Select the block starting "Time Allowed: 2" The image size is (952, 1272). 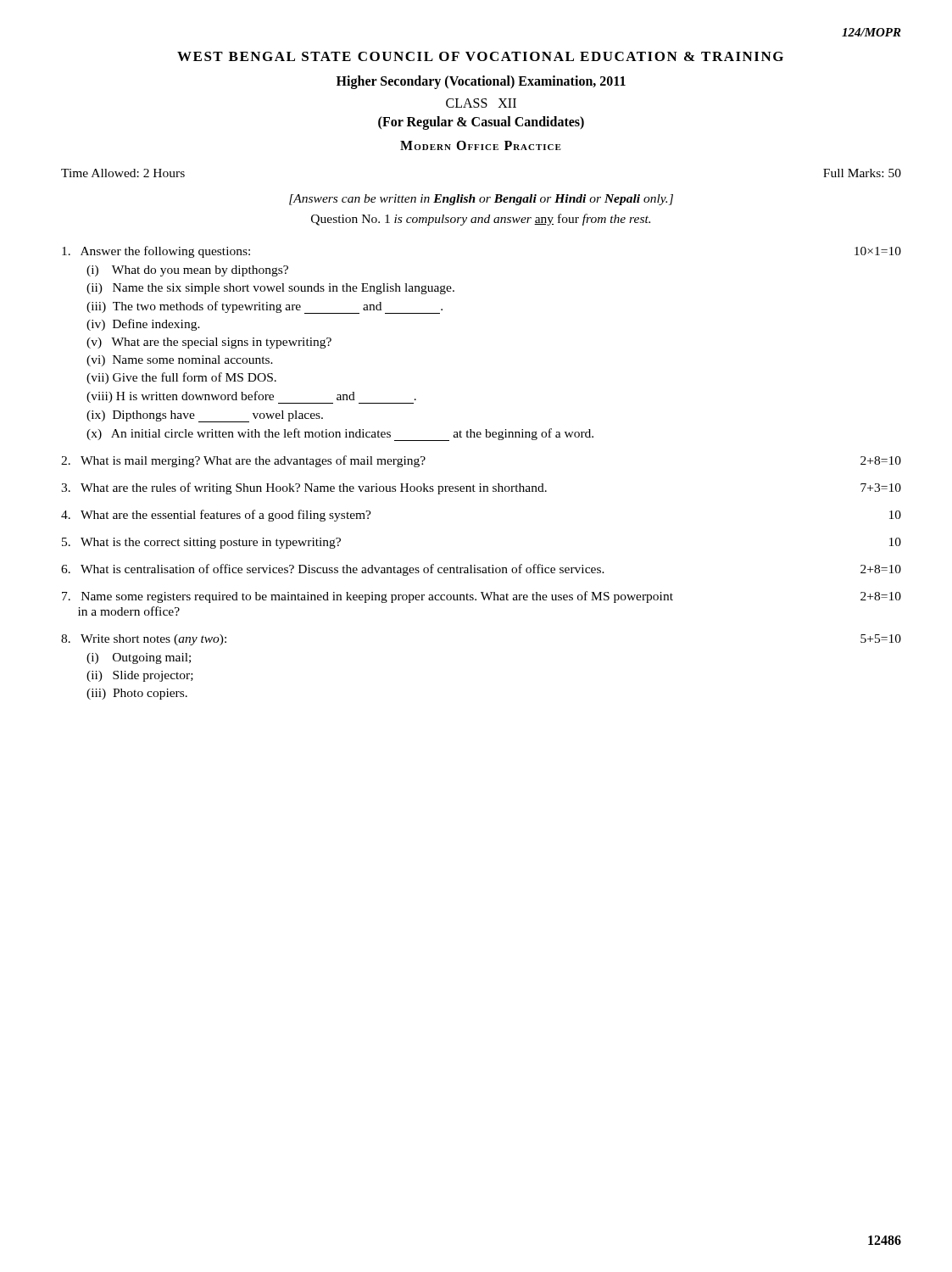click(x=125, y=173)
